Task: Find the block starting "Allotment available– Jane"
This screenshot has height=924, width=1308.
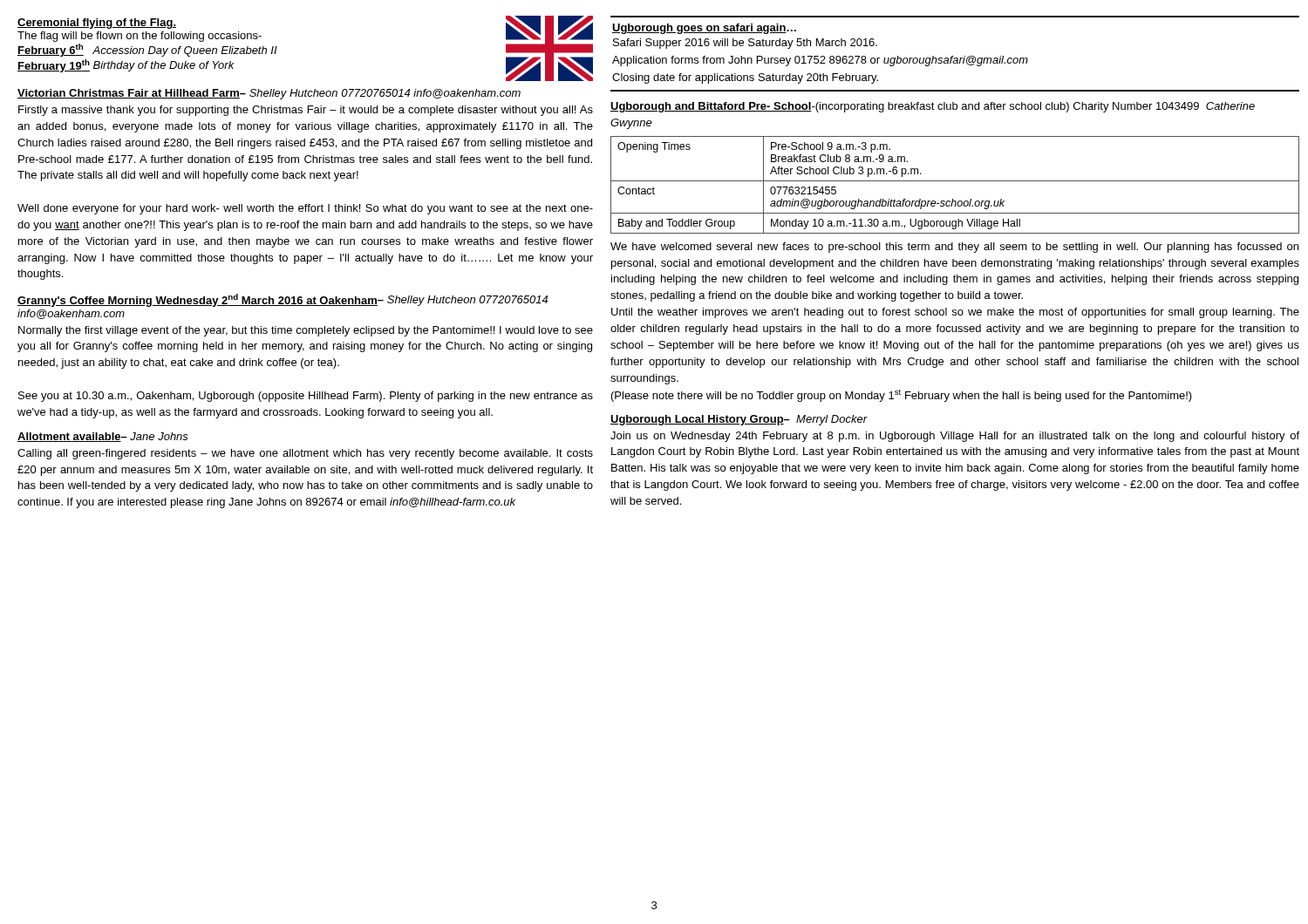Action: 103,436
